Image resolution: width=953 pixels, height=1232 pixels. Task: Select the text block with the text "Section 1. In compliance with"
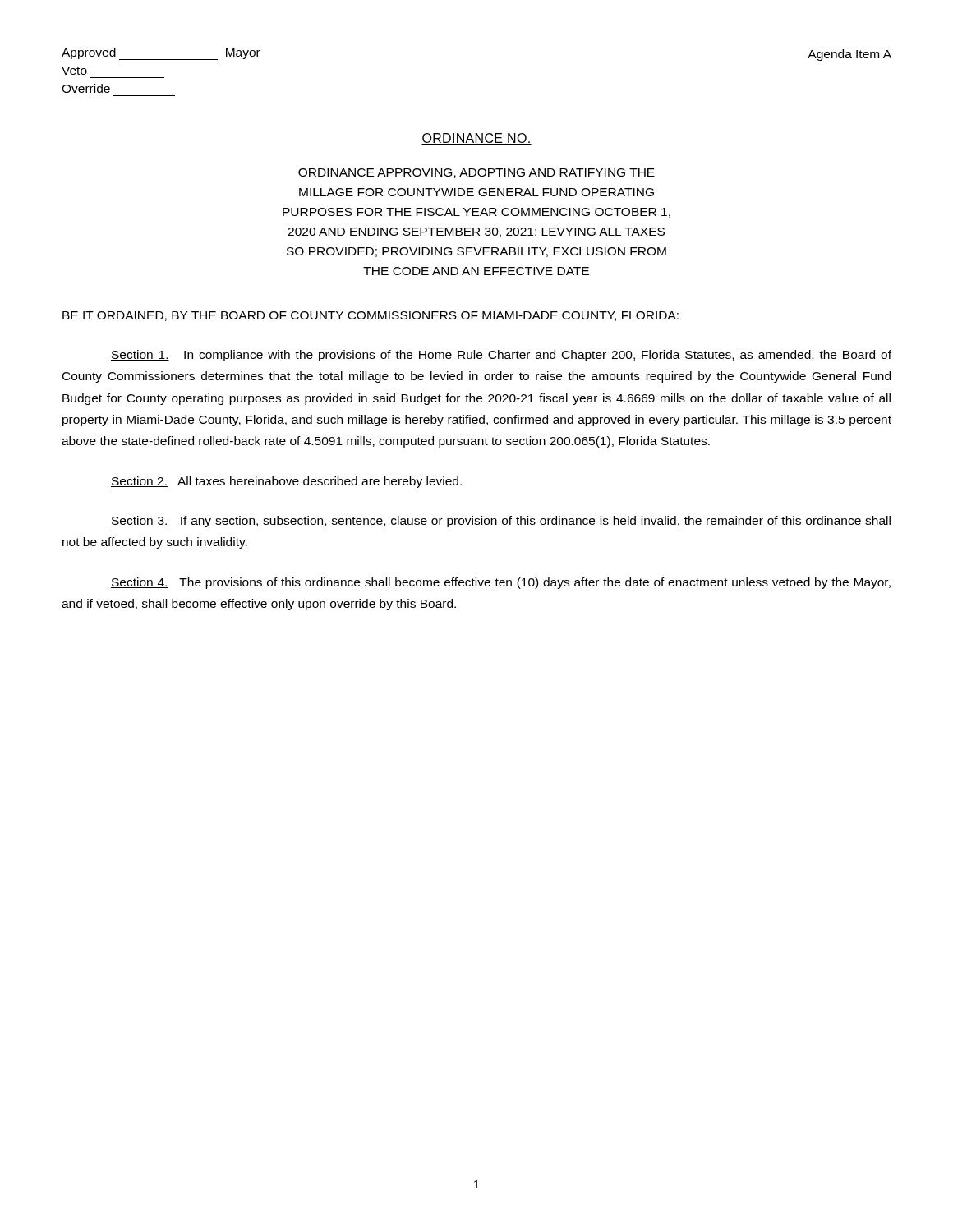pos(476,398)
